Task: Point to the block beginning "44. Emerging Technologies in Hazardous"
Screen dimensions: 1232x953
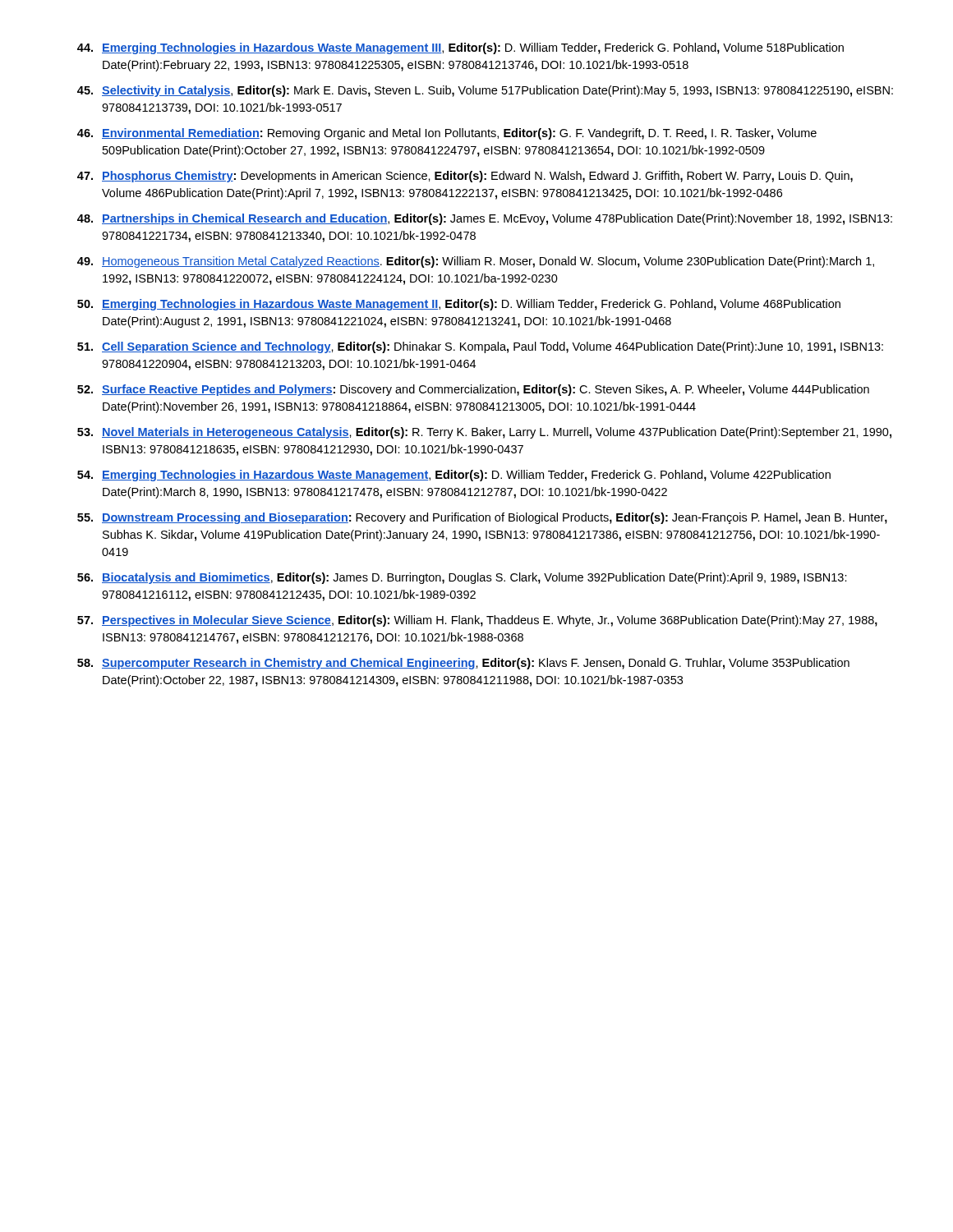Action: click(x=476, y=57)
